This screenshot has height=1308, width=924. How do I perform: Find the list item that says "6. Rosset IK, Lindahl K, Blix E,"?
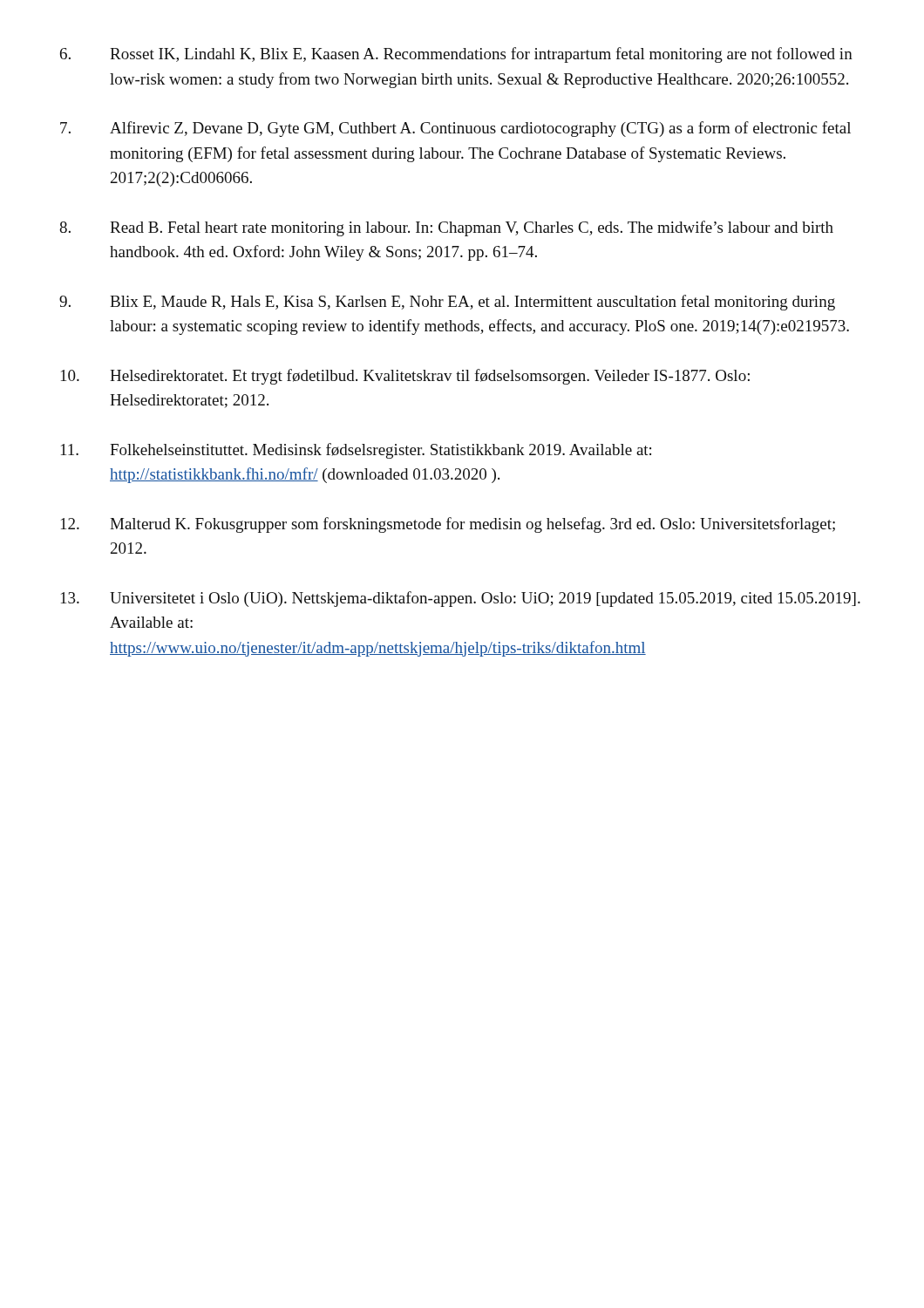click(x=462, y=67)
